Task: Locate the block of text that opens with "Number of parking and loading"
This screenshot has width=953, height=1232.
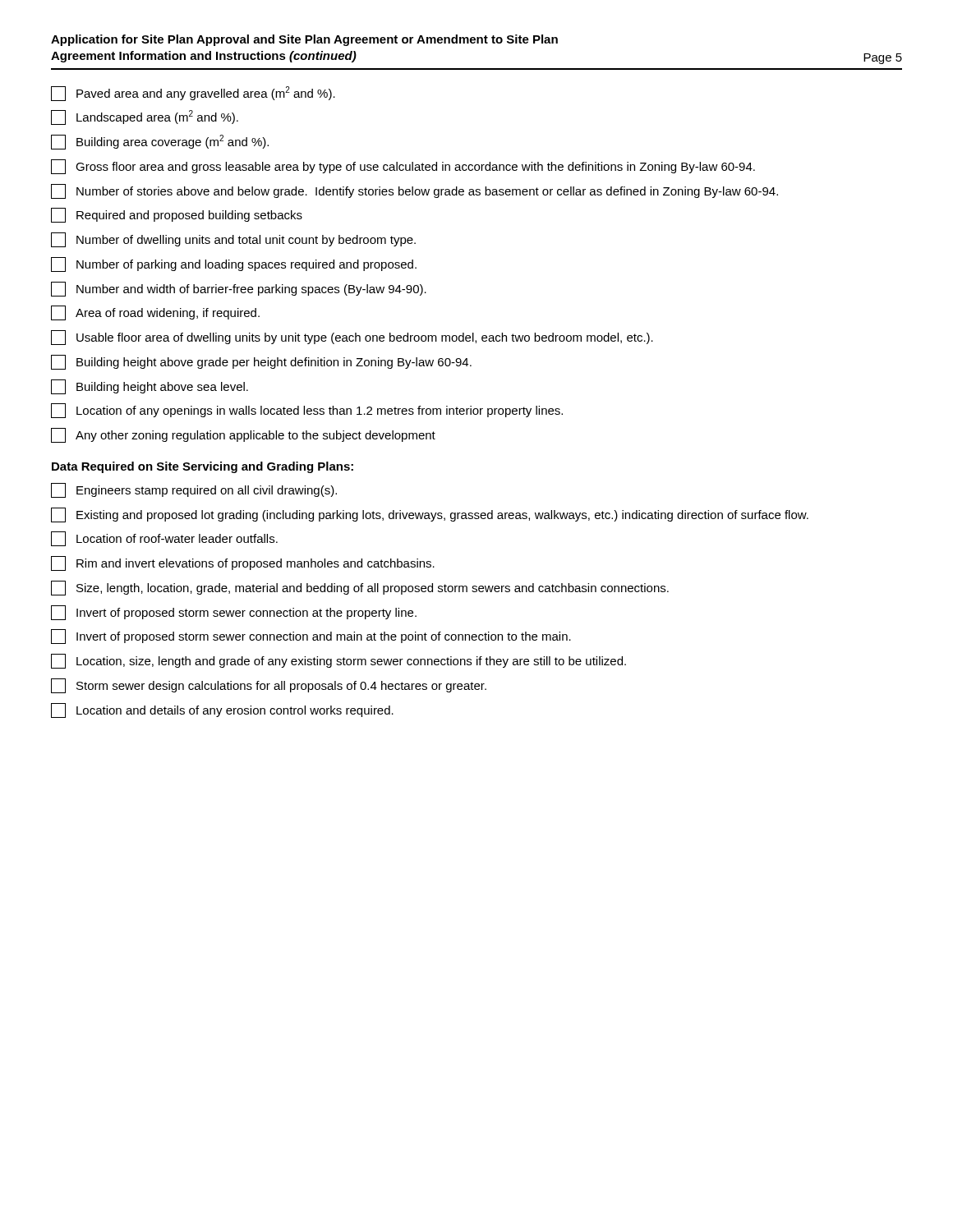Action: pos(234,264)
